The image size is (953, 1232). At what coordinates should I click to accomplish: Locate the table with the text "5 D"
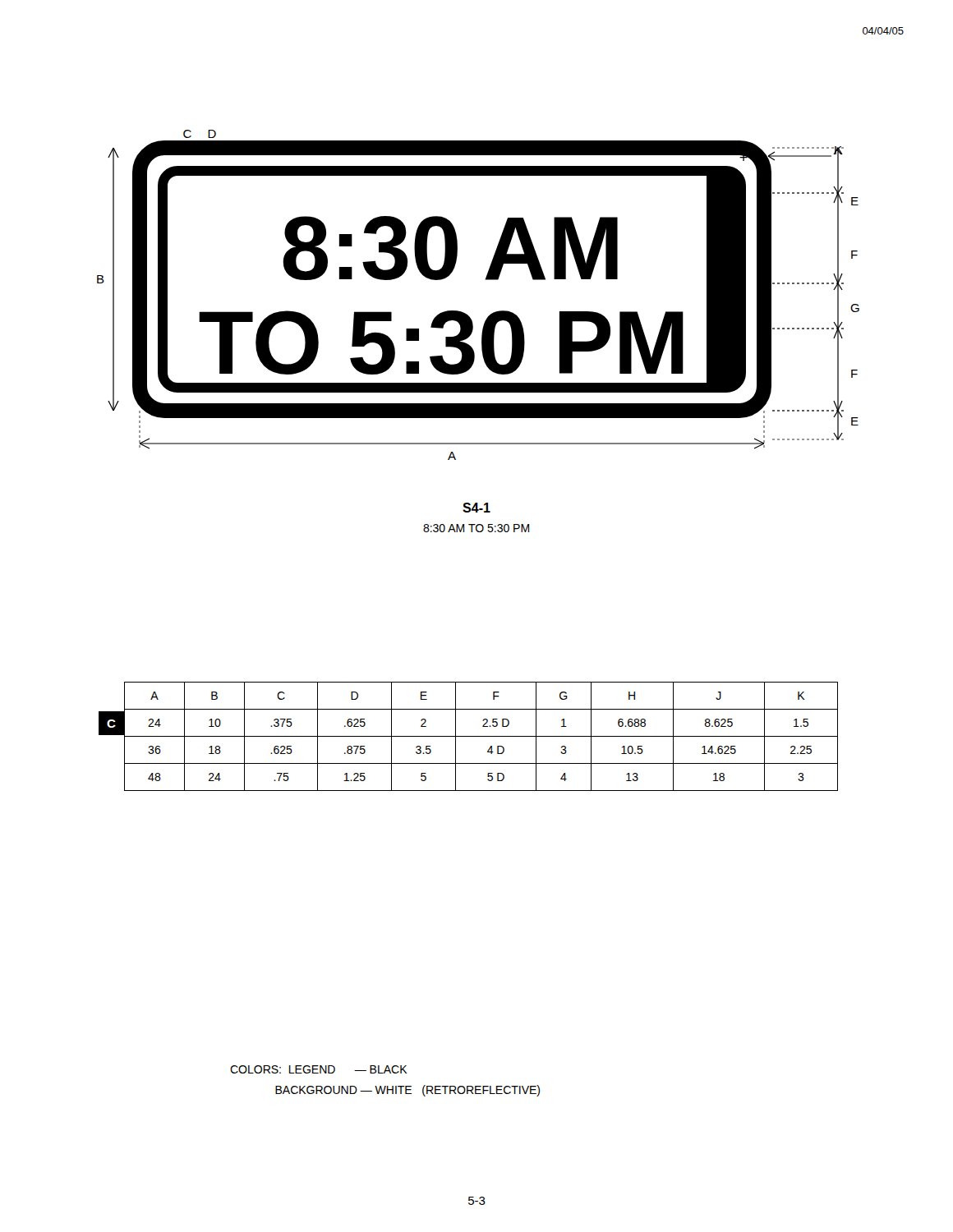pyautogui.click(x=468, y=736)
